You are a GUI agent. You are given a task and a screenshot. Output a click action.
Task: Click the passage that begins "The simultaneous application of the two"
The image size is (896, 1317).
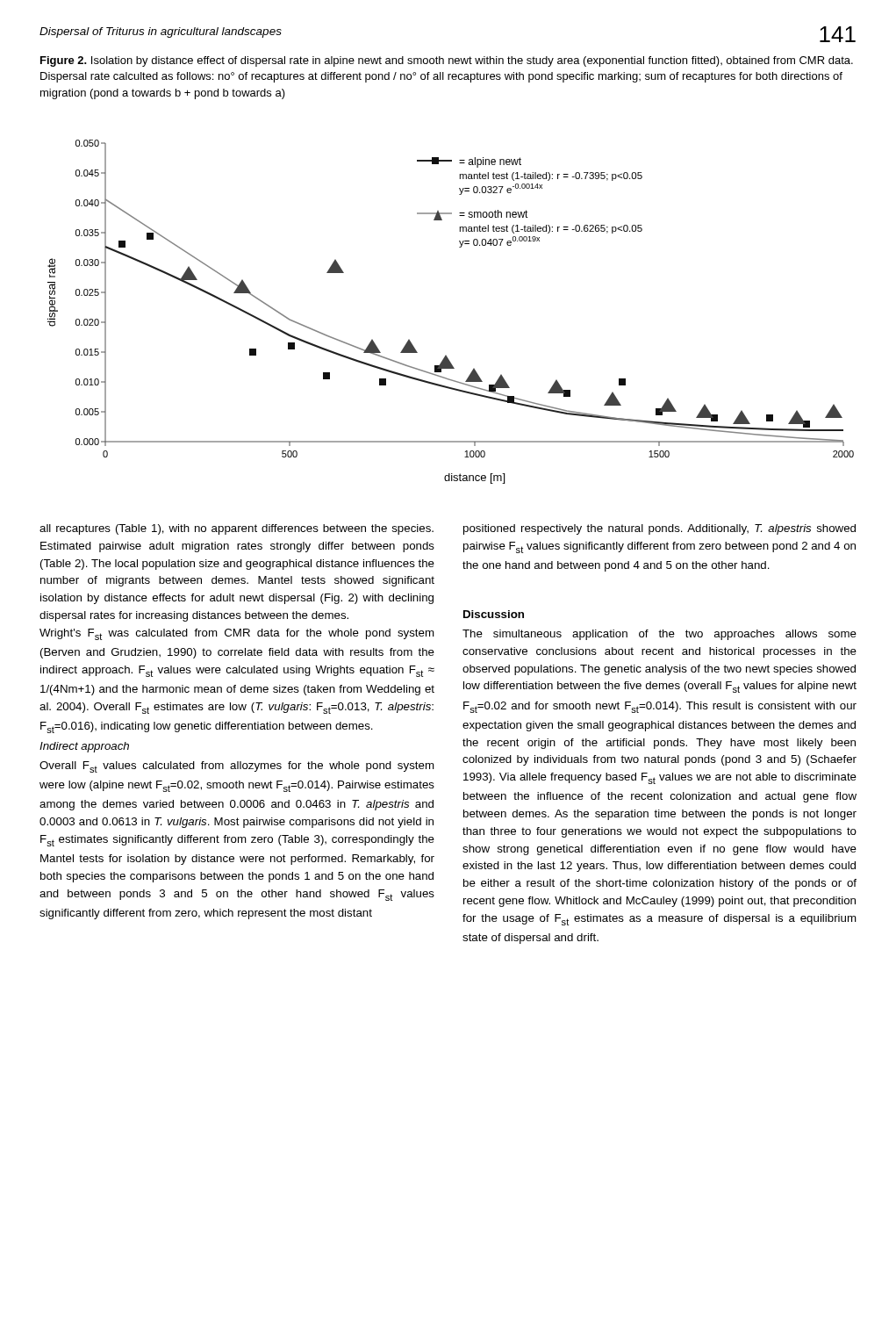point(660,786)
